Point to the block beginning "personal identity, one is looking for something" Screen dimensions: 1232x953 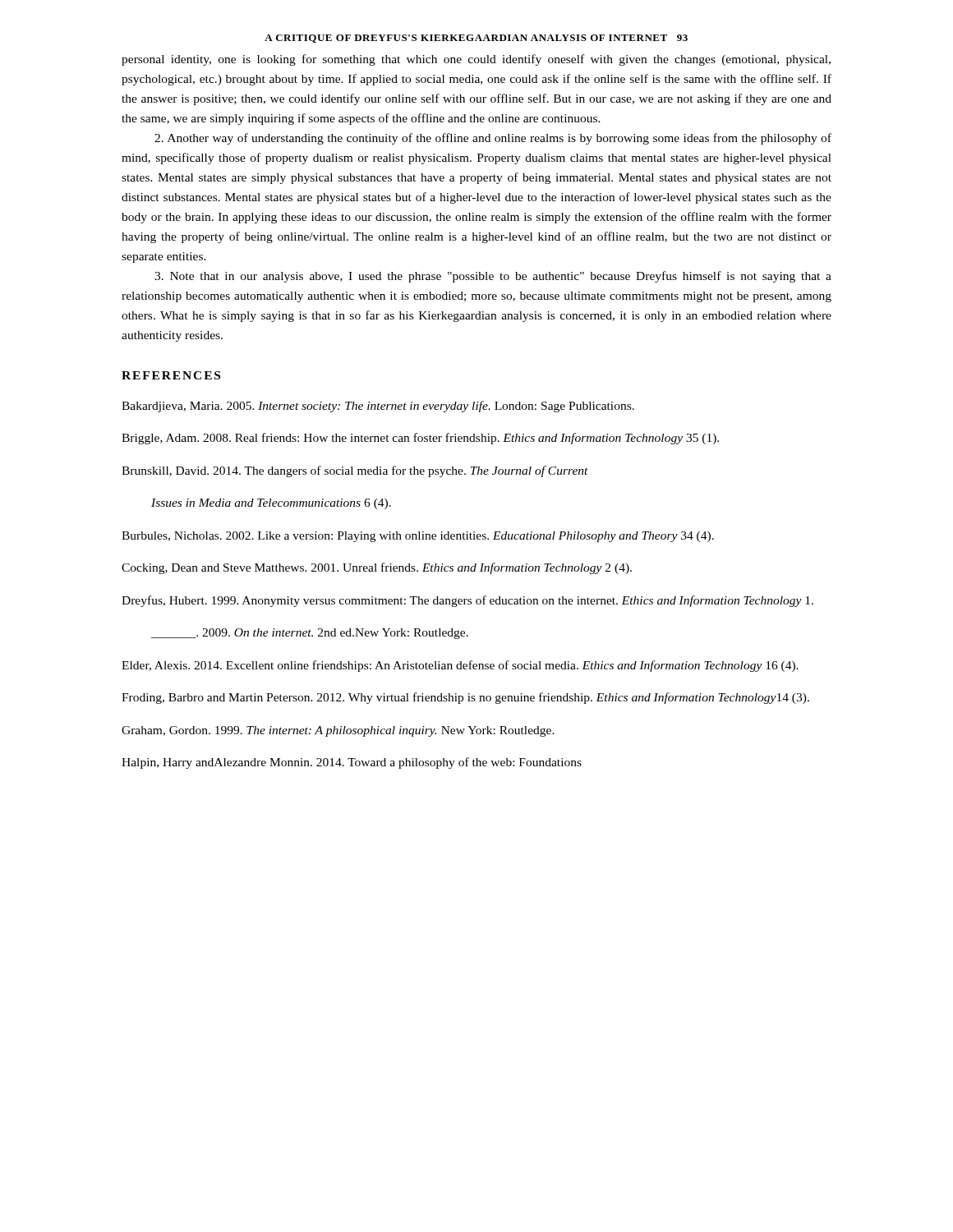click(476, 197)
